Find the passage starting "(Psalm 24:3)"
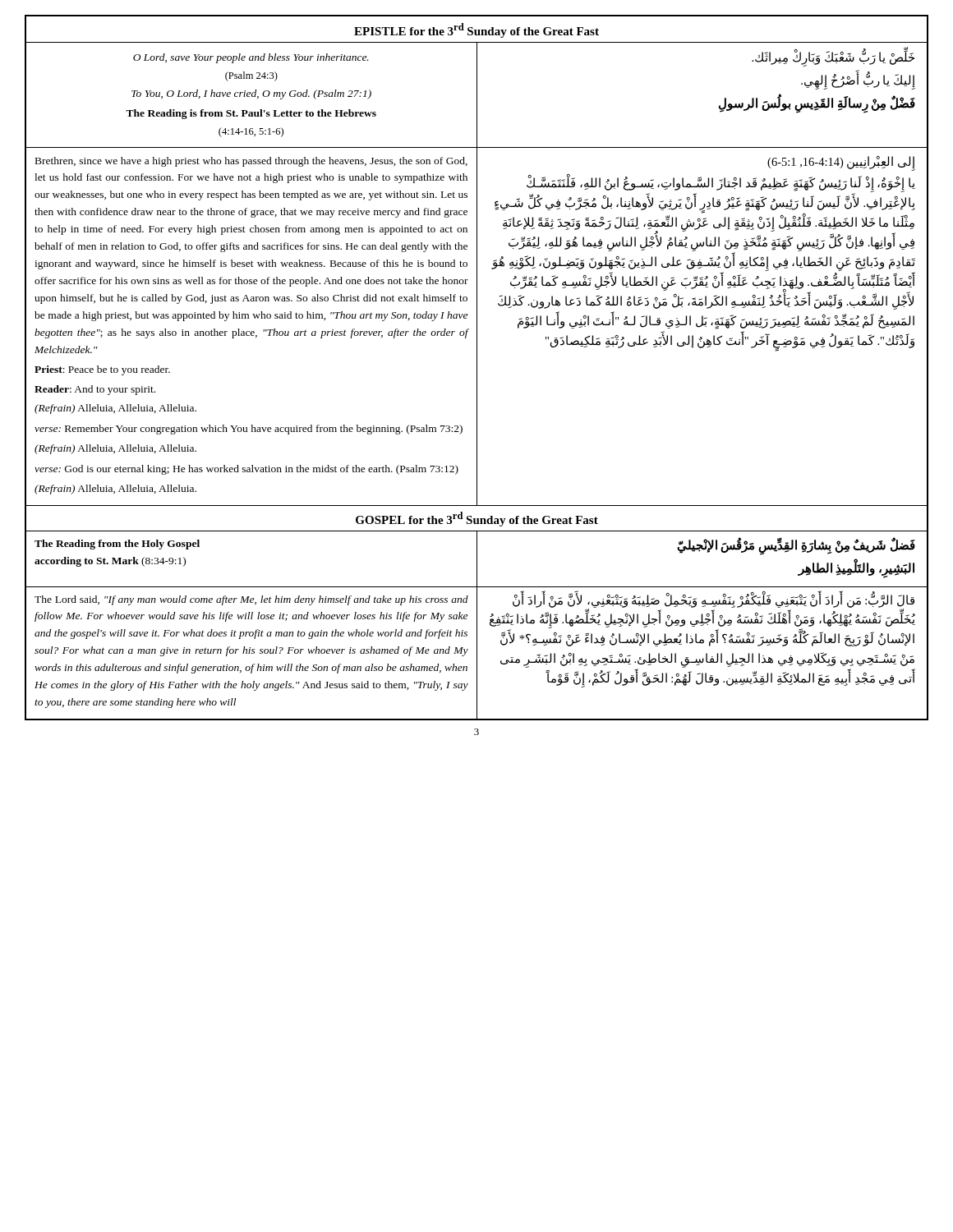Screen dimensions: 1232x953 click(251, 75)
